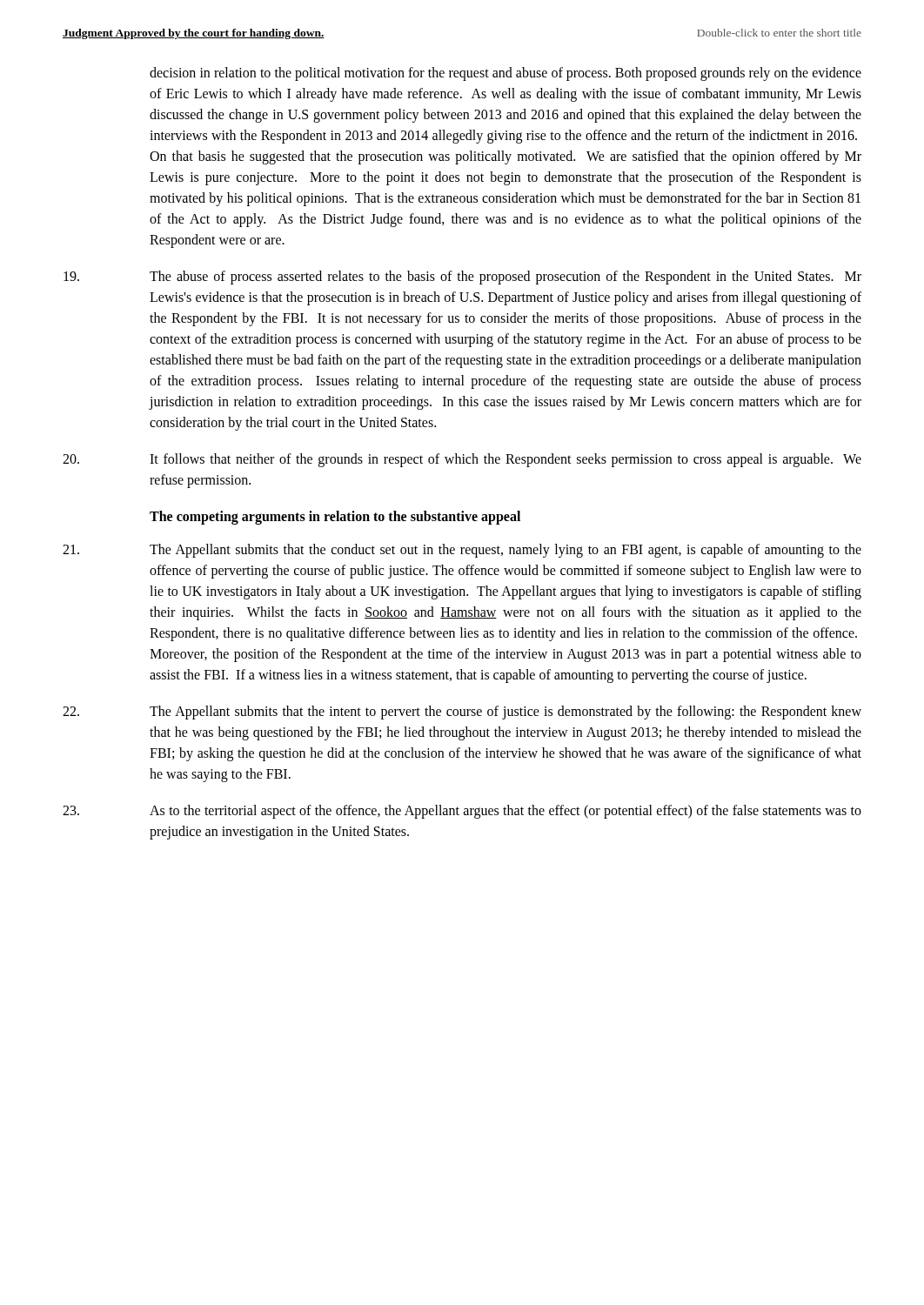Click on the region starting "22. The Appellant submits"
This screenshot has width=924, height=1305.
tap(462, 743)
